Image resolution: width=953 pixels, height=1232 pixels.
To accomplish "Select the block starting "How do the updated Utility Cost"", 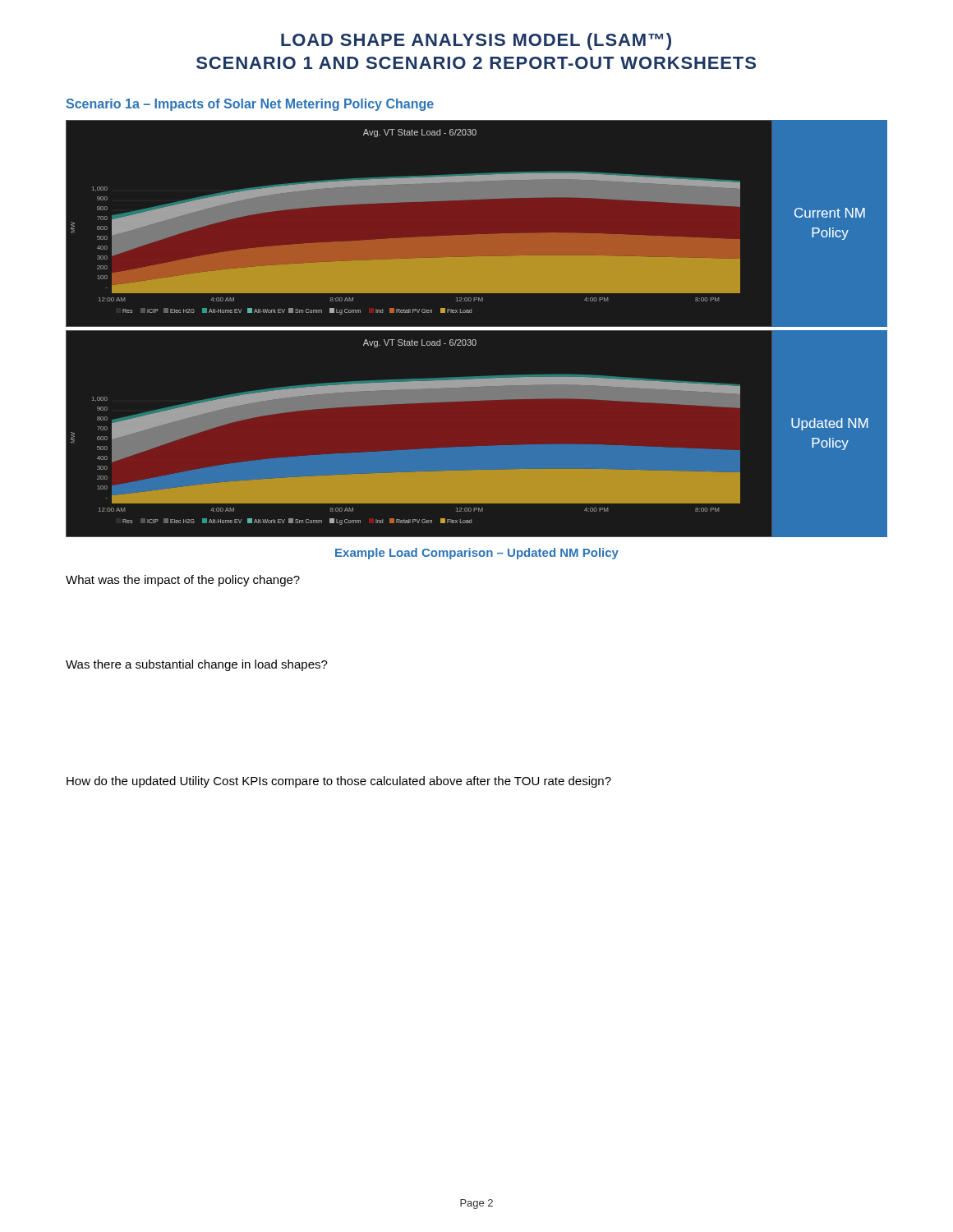I will pos(339,781).
